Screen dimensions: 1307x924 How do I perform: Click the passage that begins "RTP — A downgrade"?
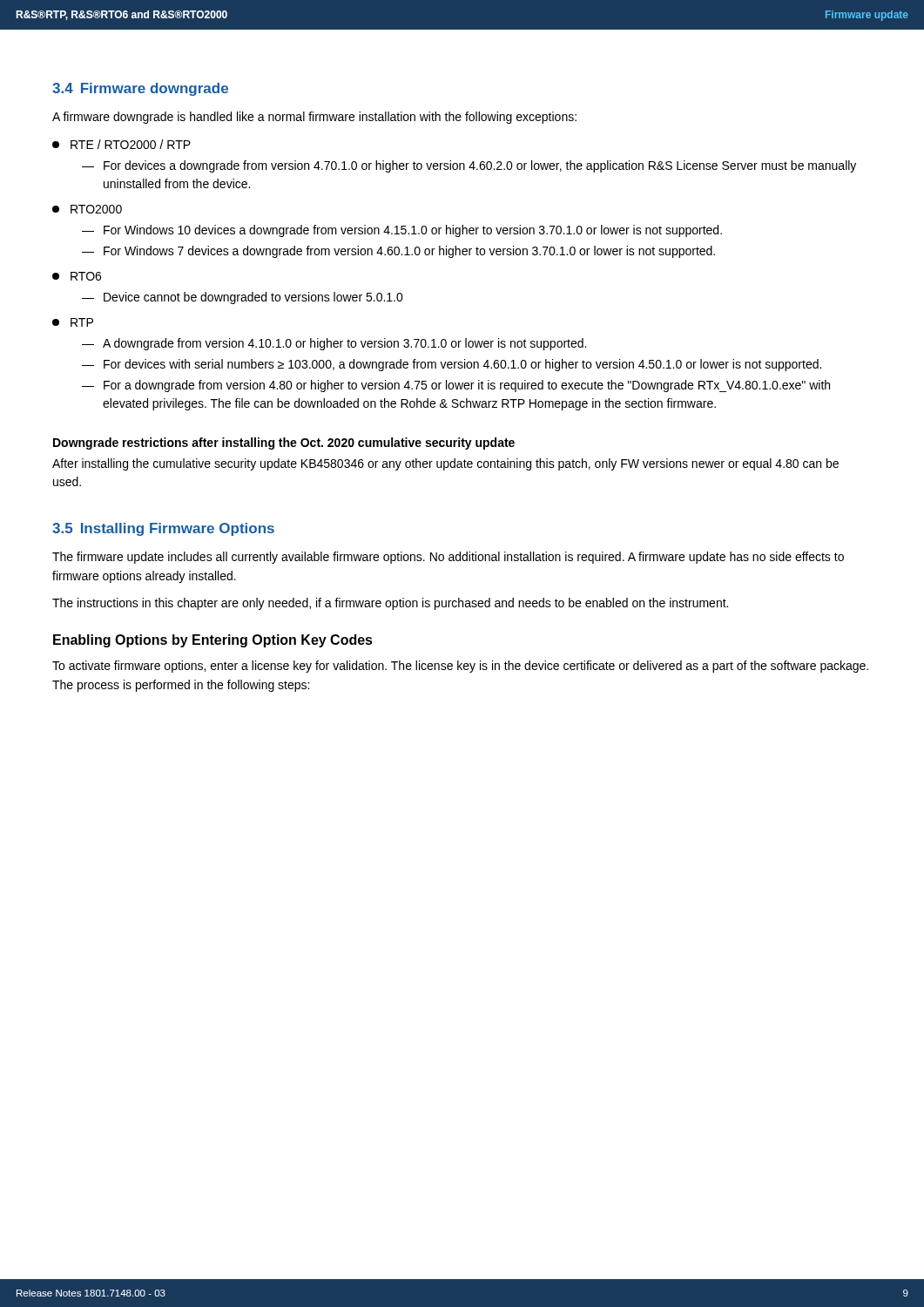click(x=462, y=365)
